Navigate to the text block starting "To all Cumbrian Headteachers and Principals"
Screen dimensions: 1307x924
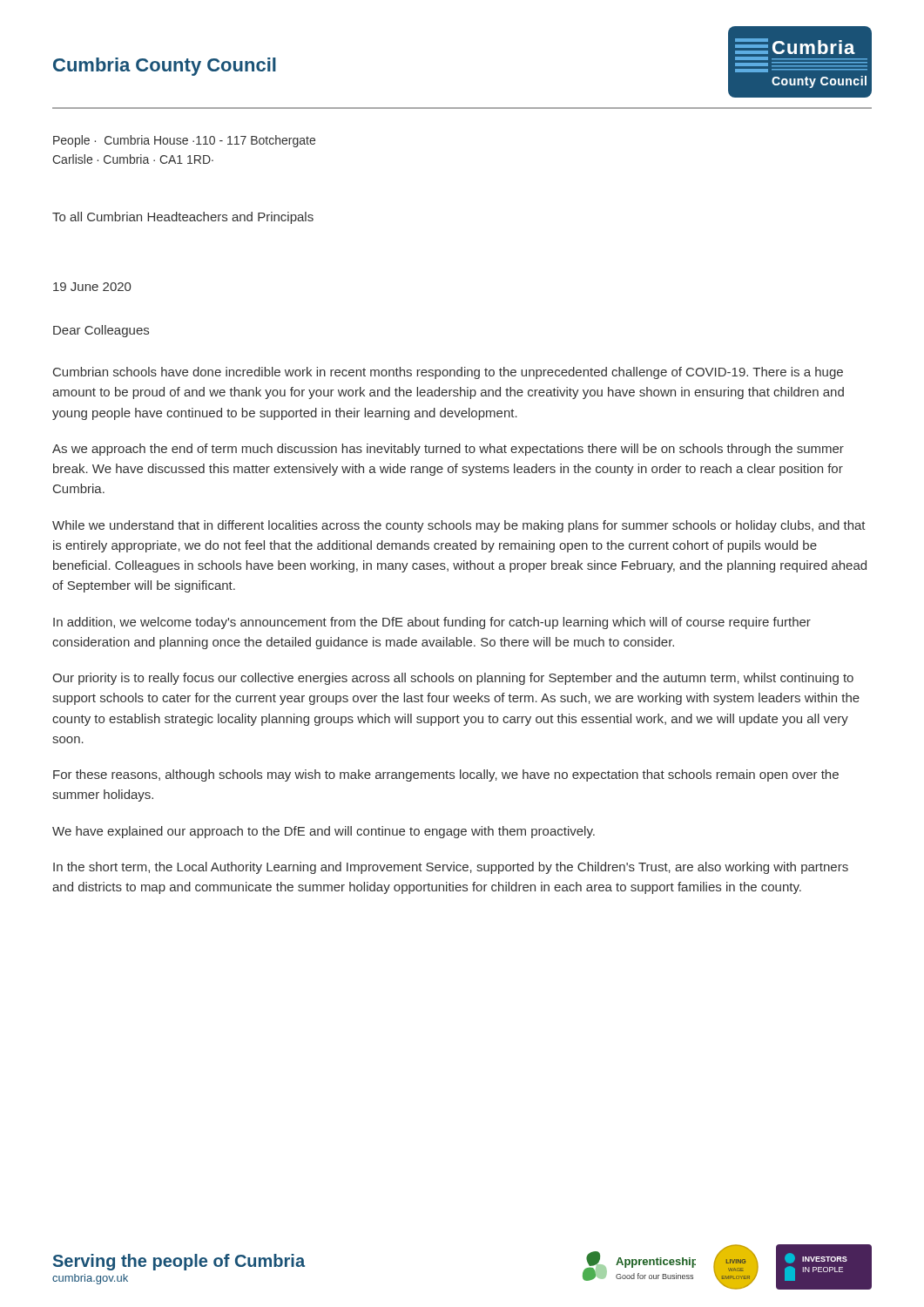point(183,217)
